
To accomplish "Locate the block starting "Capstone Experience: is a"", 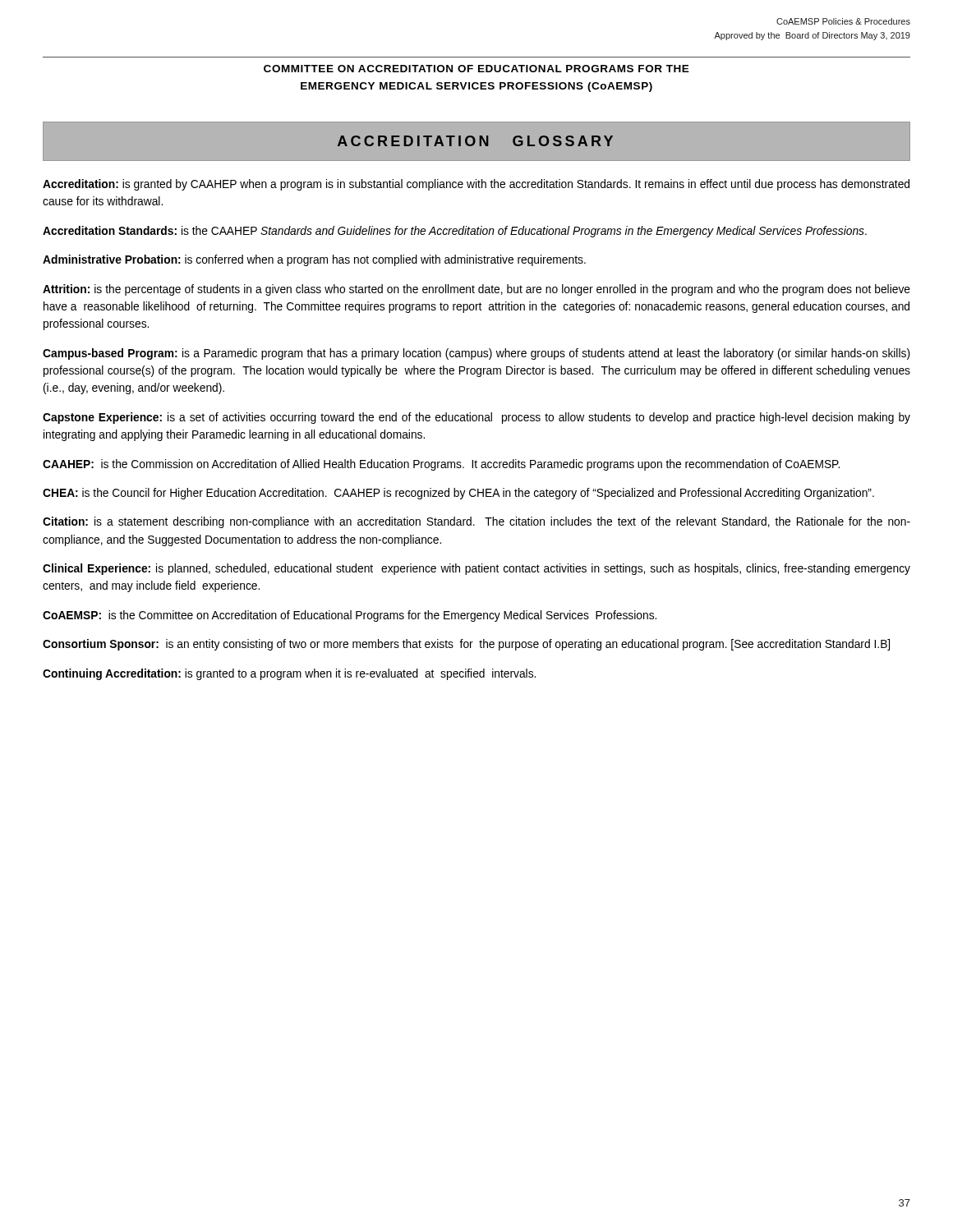I will click(x=476, y=426).
